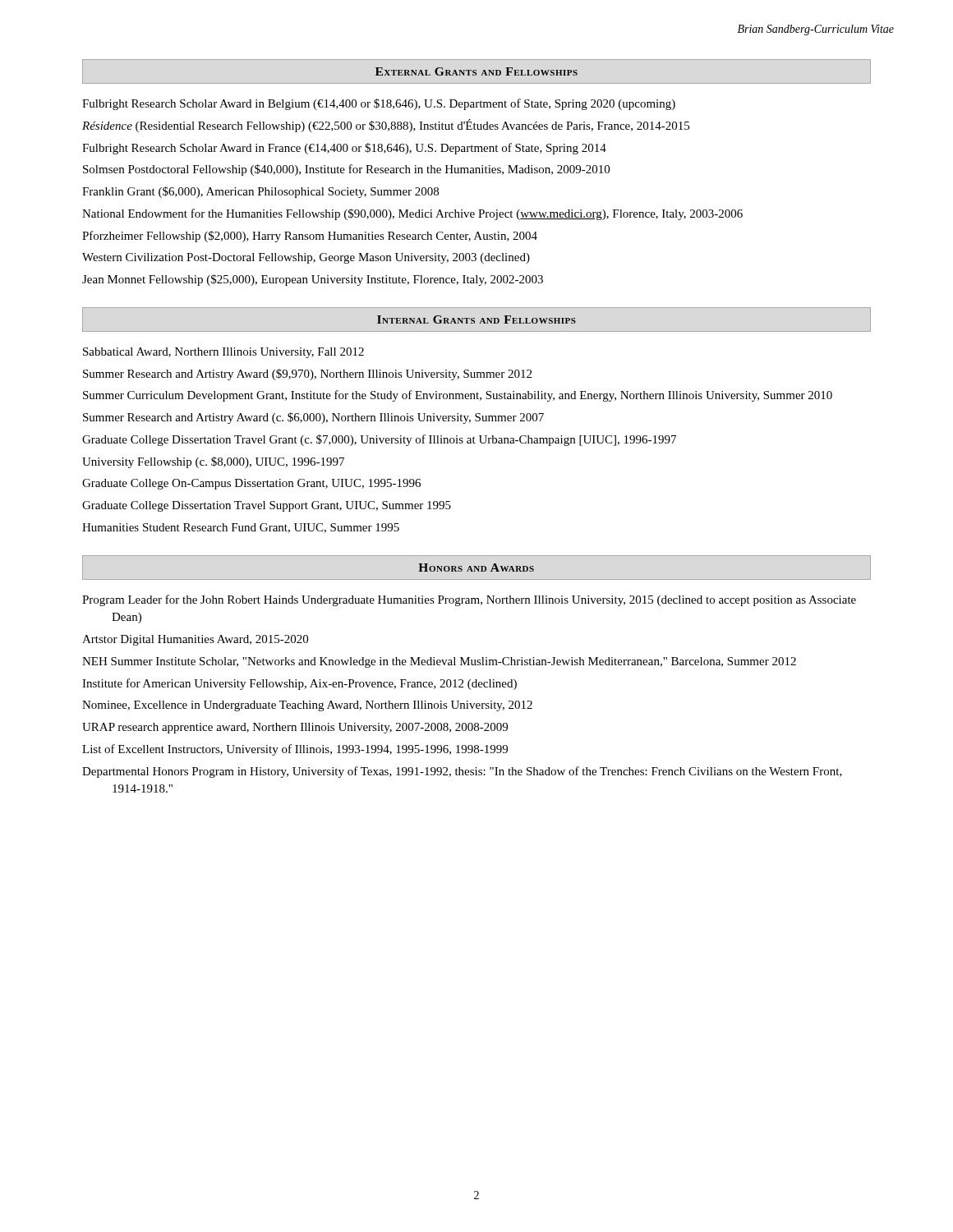
Task: Select the block starting "List of Excellent Instructors, University"
Action: click(295, 749)
